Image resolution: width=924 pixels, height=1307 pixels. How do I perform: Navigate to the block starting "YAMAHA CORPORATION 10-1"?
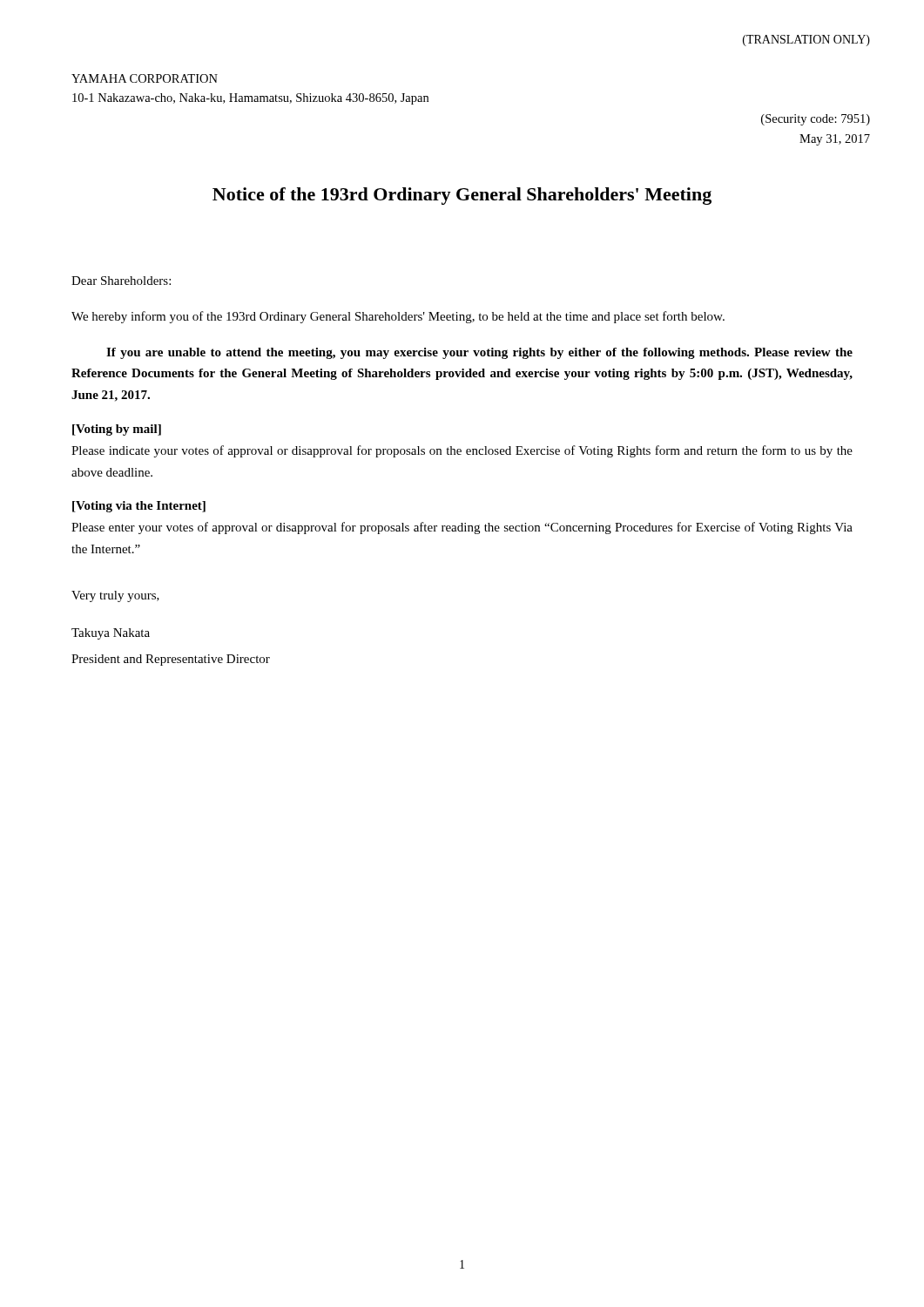tap(250, 88)
